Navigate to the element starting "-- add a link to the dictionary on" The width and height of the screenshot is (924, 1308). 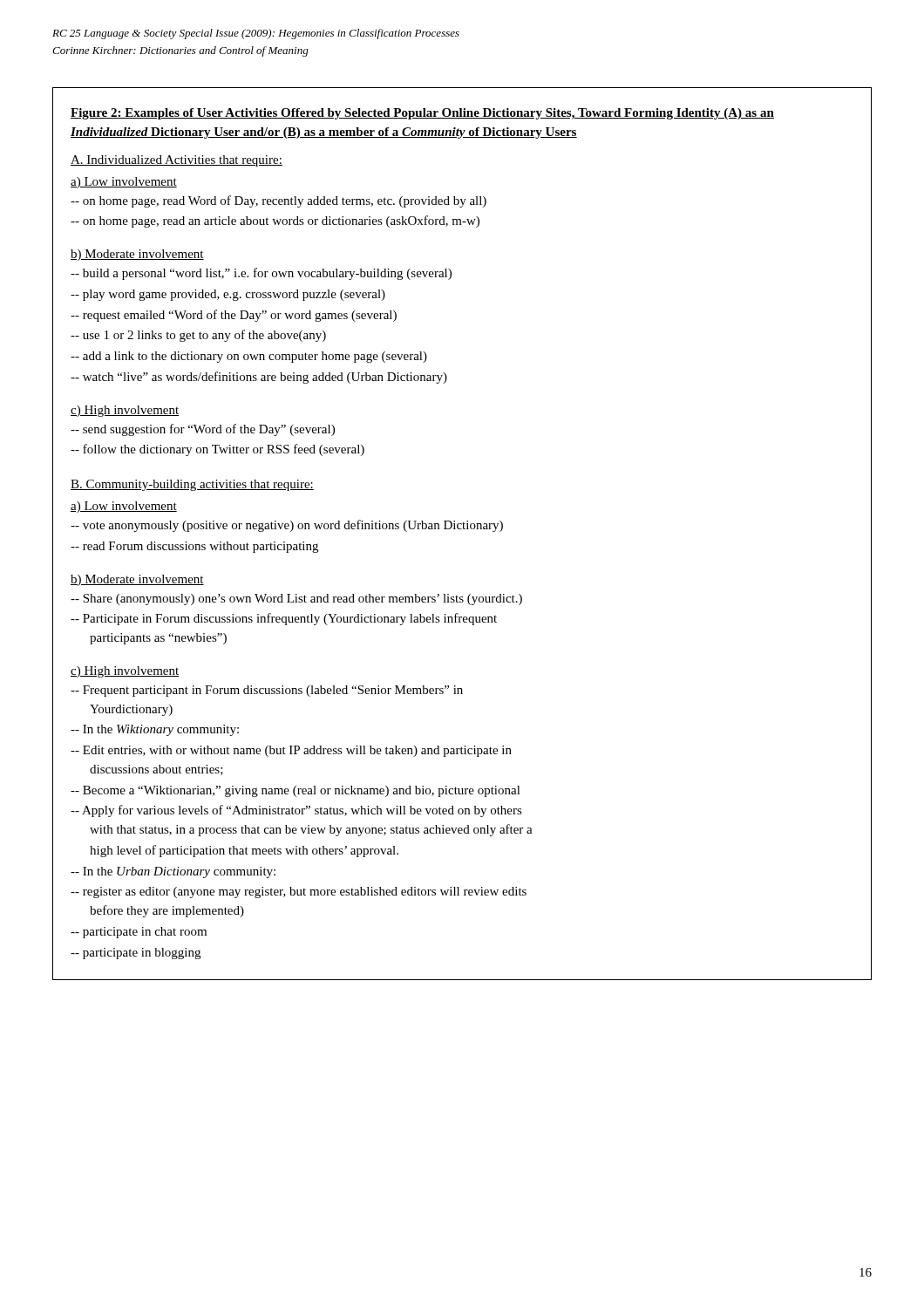[x=249, y=356]
